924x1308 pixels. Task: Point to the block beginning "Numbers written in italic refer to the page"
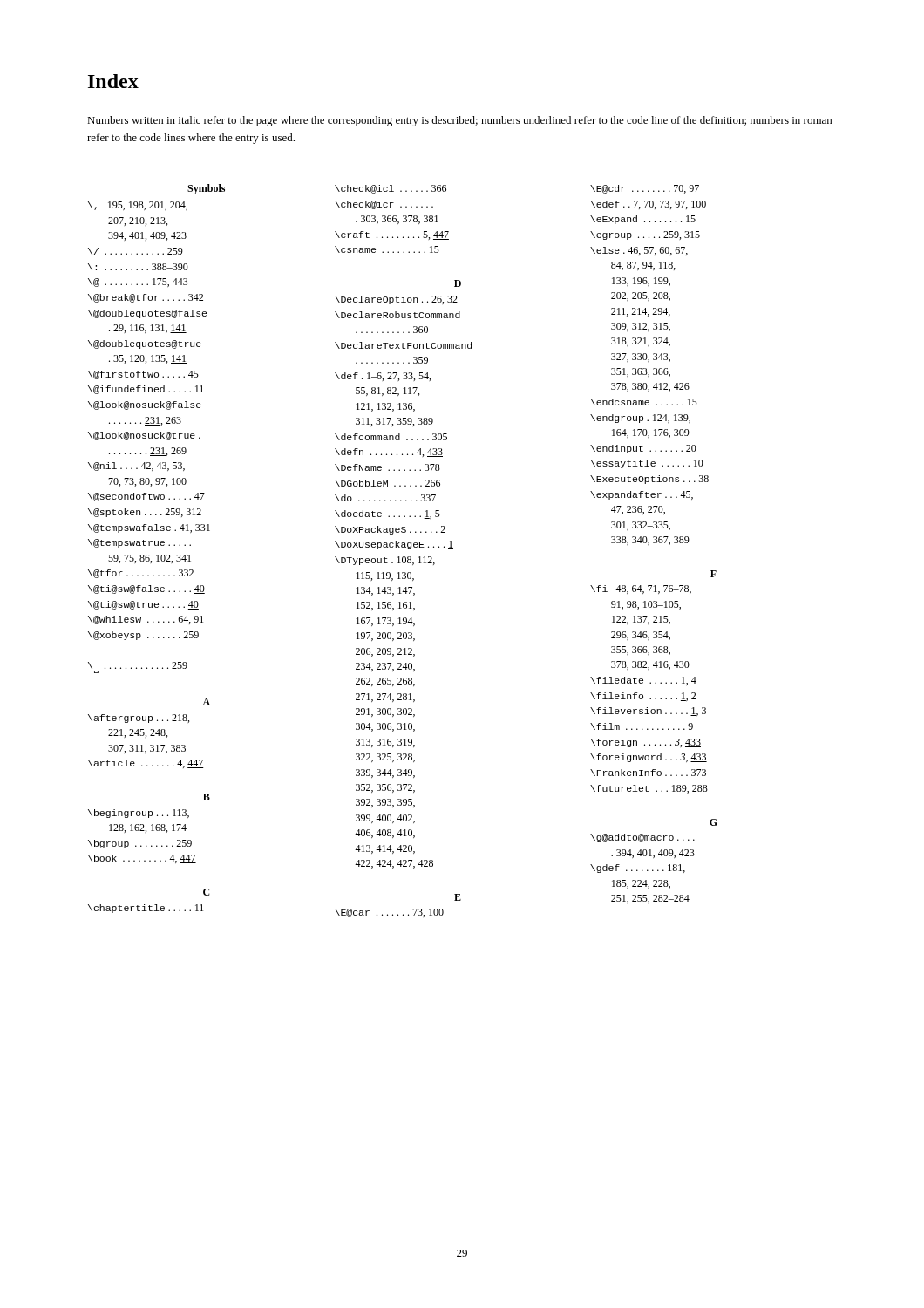click(460, 129)
